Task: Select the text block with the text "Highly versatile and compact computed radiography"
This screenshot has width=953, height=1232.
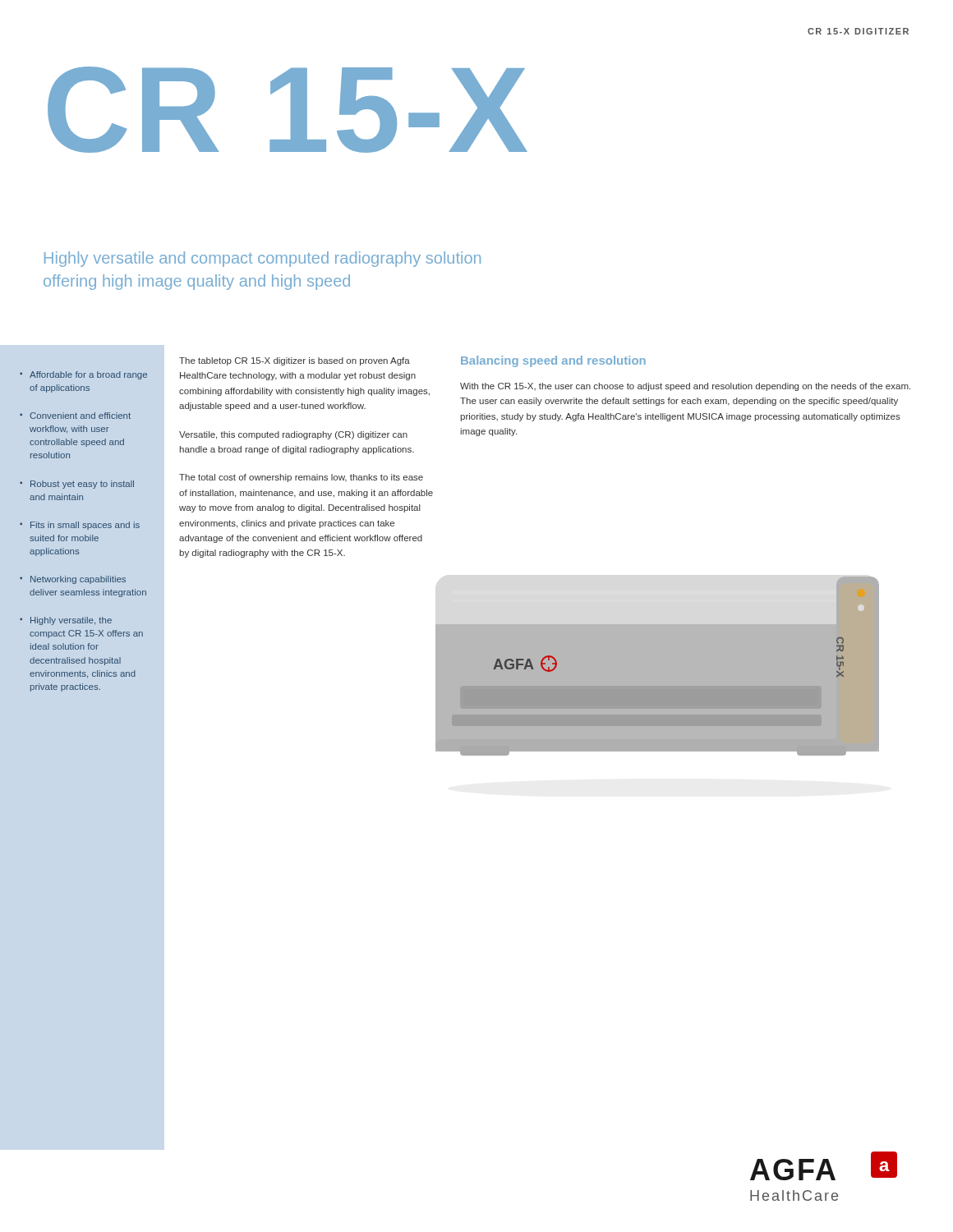Action: pyautogui.click(x=262, y=269)
